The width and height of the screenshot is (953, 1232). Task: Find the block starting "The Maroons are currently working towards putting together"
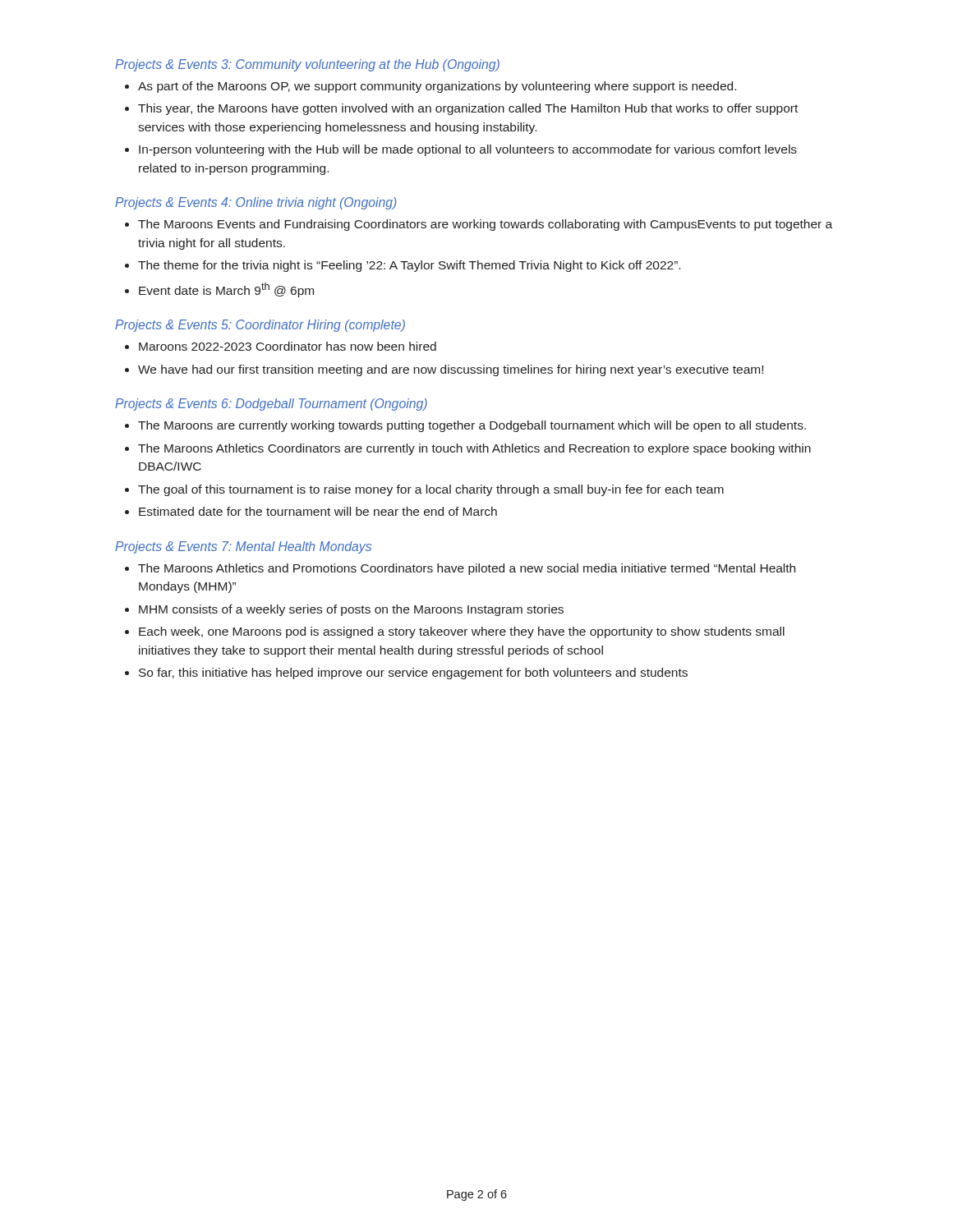coord(472,425)
